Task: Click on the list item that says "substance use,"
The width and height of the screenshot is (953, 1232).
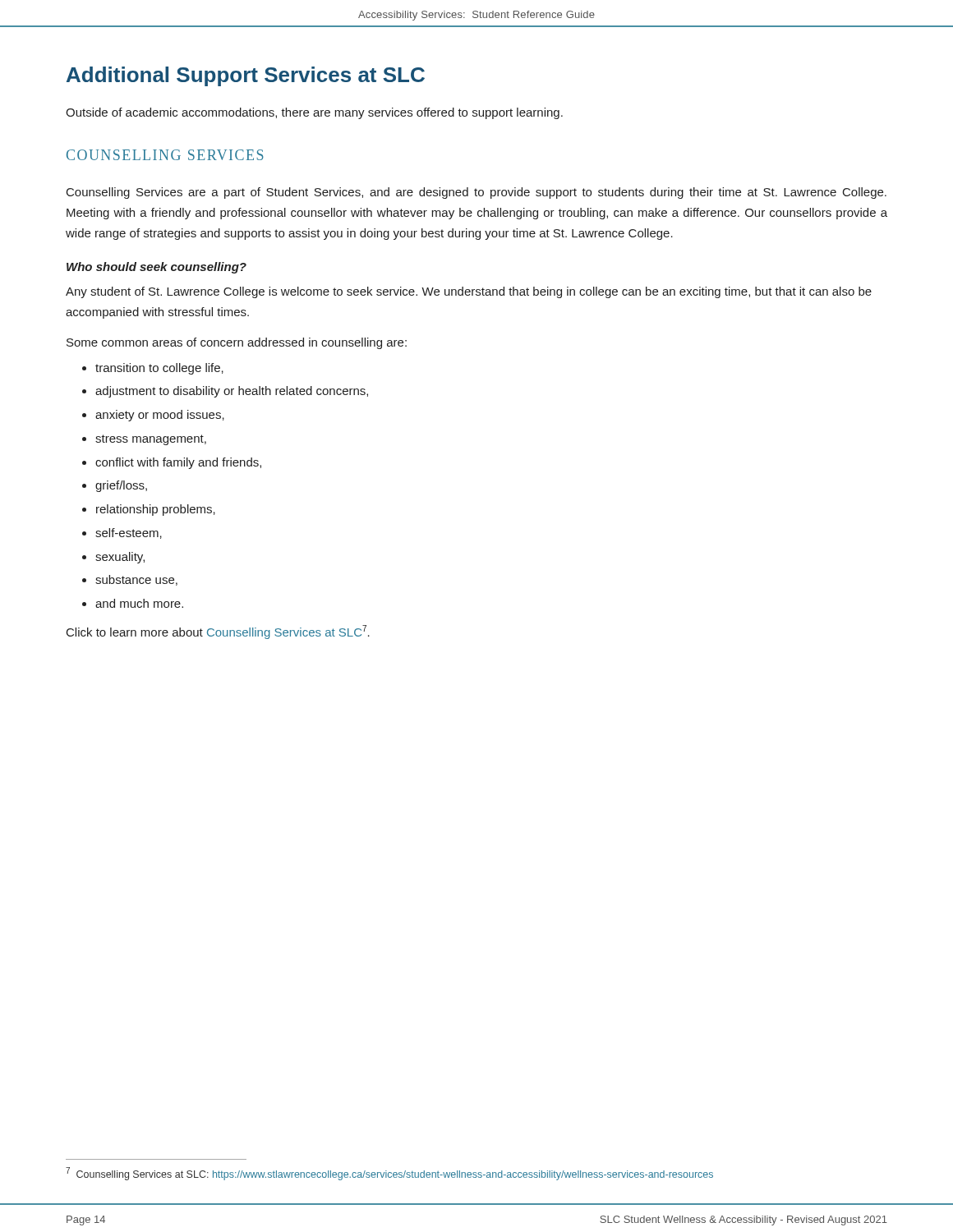Action: 137,580
